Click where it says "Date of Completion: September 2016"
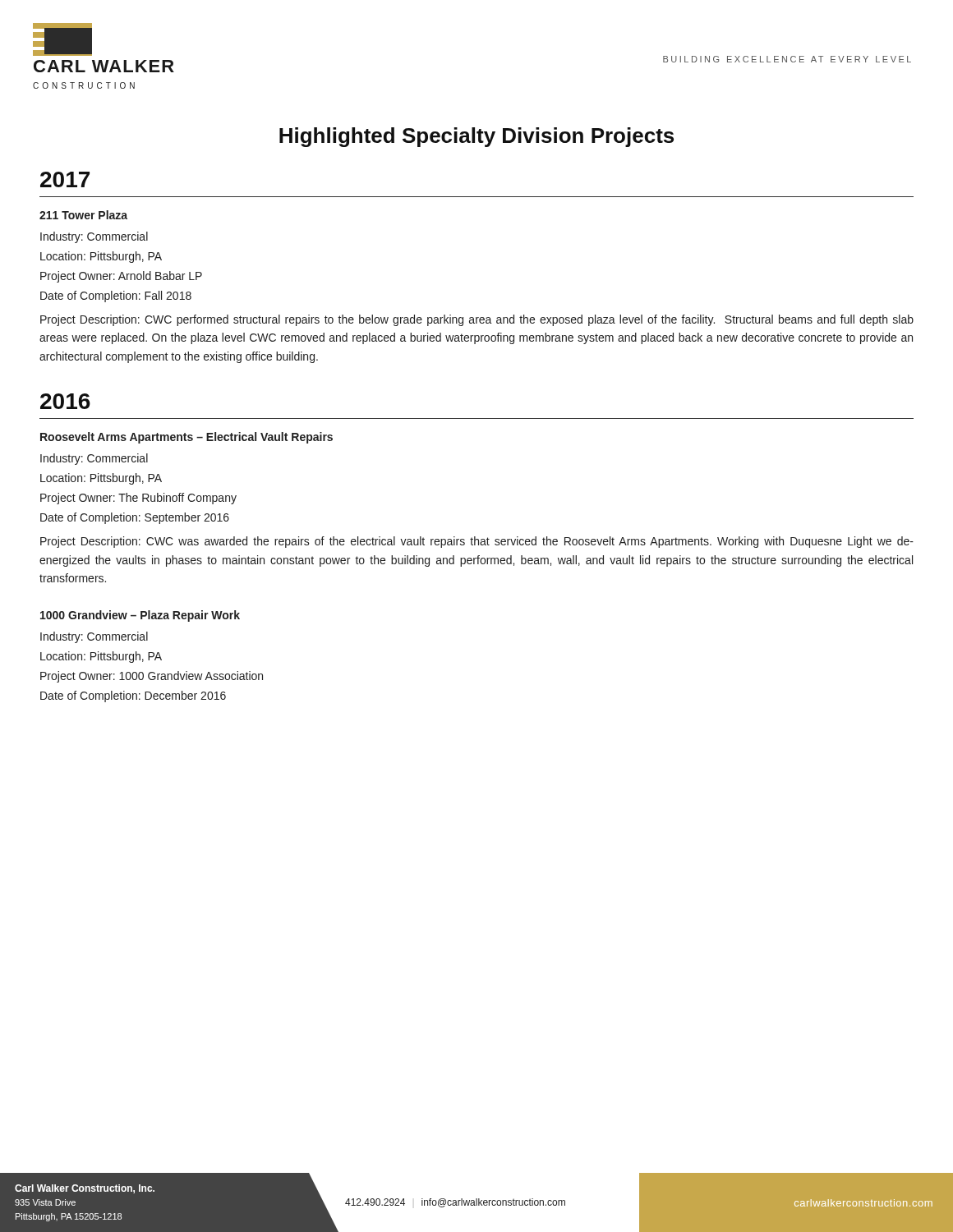The image size is (953, 1232). pyautogui.click(x=134, y=518)
